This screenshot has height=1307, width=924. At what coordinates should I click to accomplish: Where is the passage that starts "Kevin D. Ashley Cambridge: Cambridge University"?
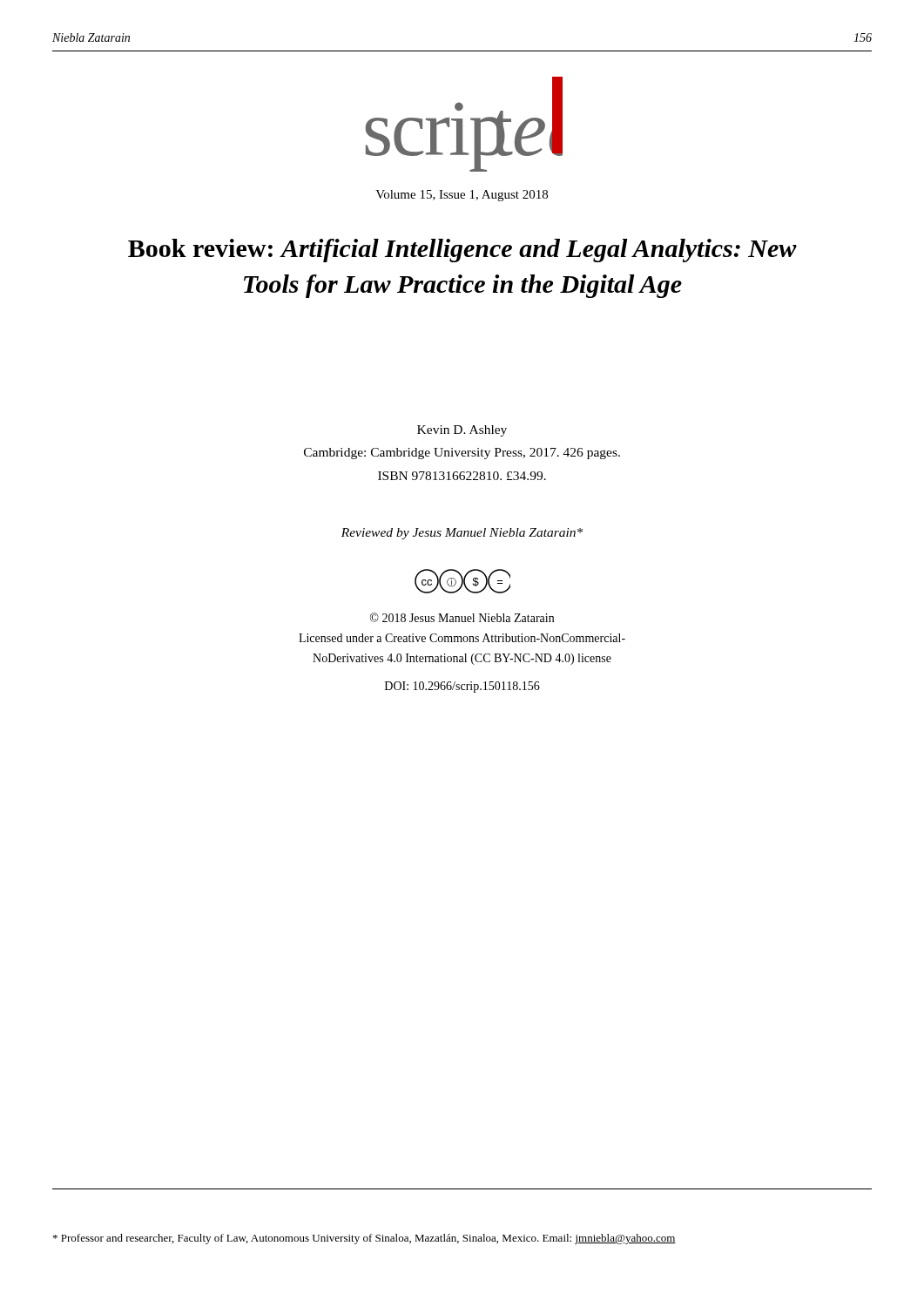pyautogui.click(x=462, y=452)
